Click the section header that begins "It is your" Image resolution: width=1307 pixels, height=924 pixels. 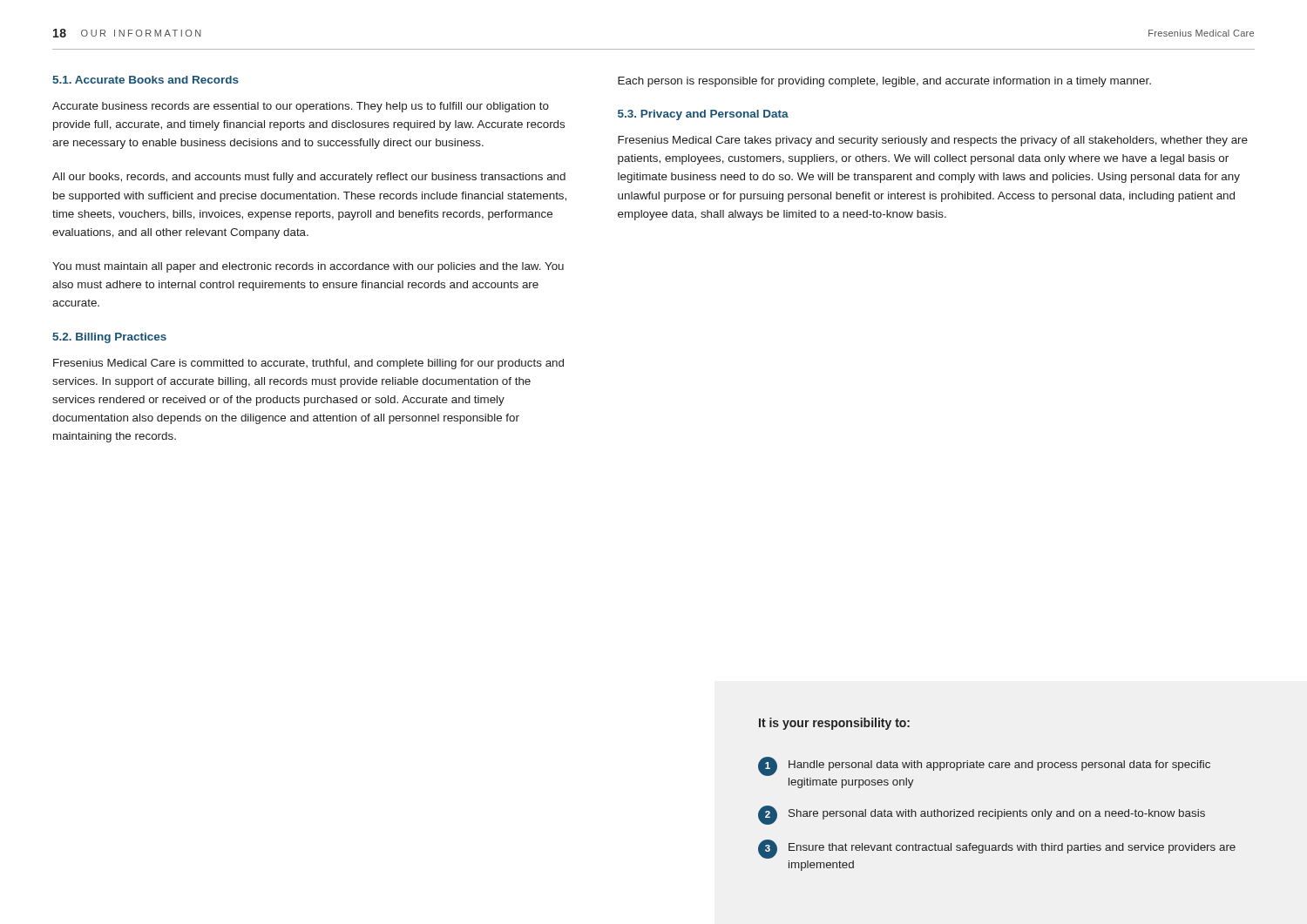click(834, 723)
